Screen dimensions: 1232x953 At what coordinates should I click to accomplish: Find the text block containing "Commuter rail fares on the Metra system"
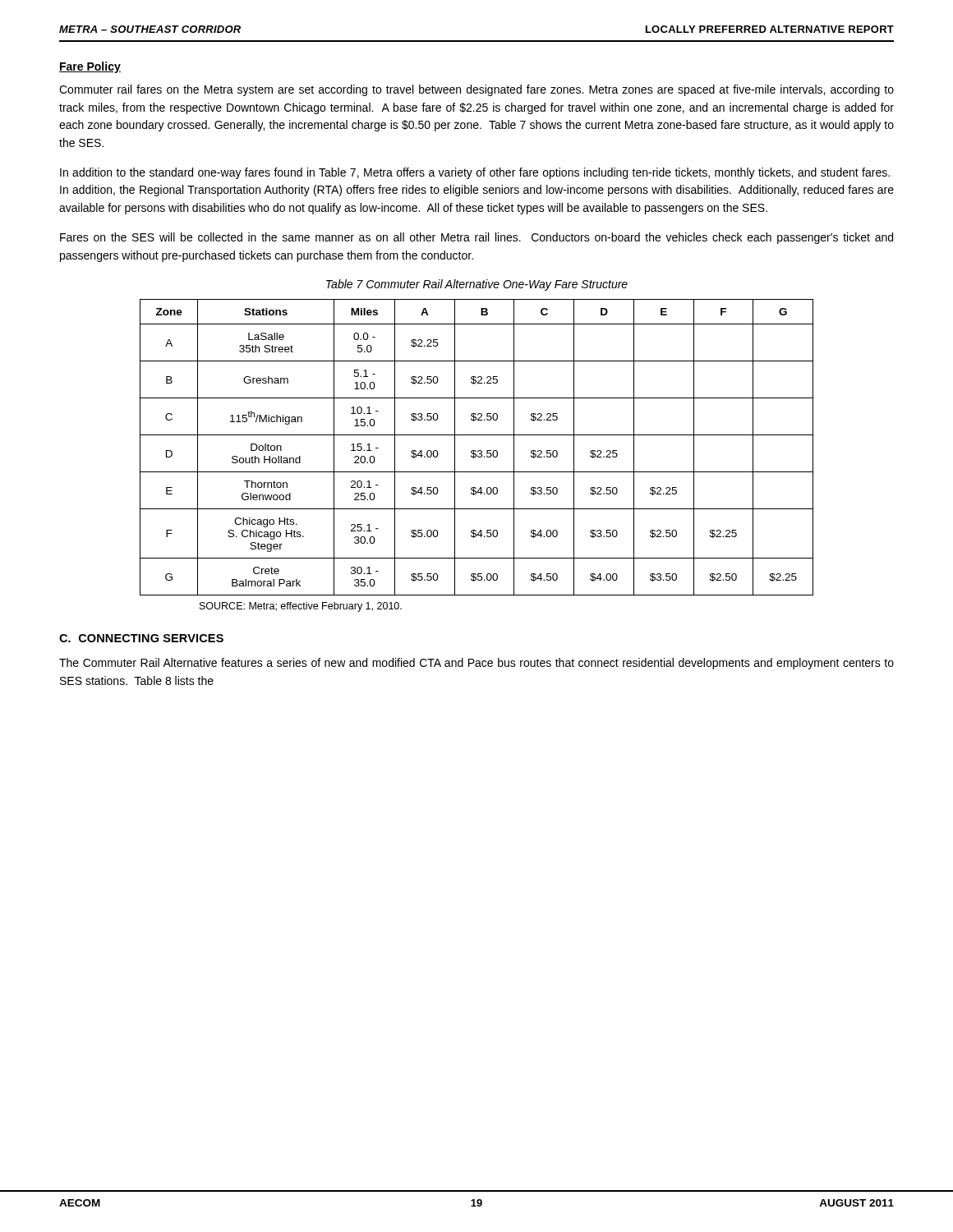[x=476, y=116]
